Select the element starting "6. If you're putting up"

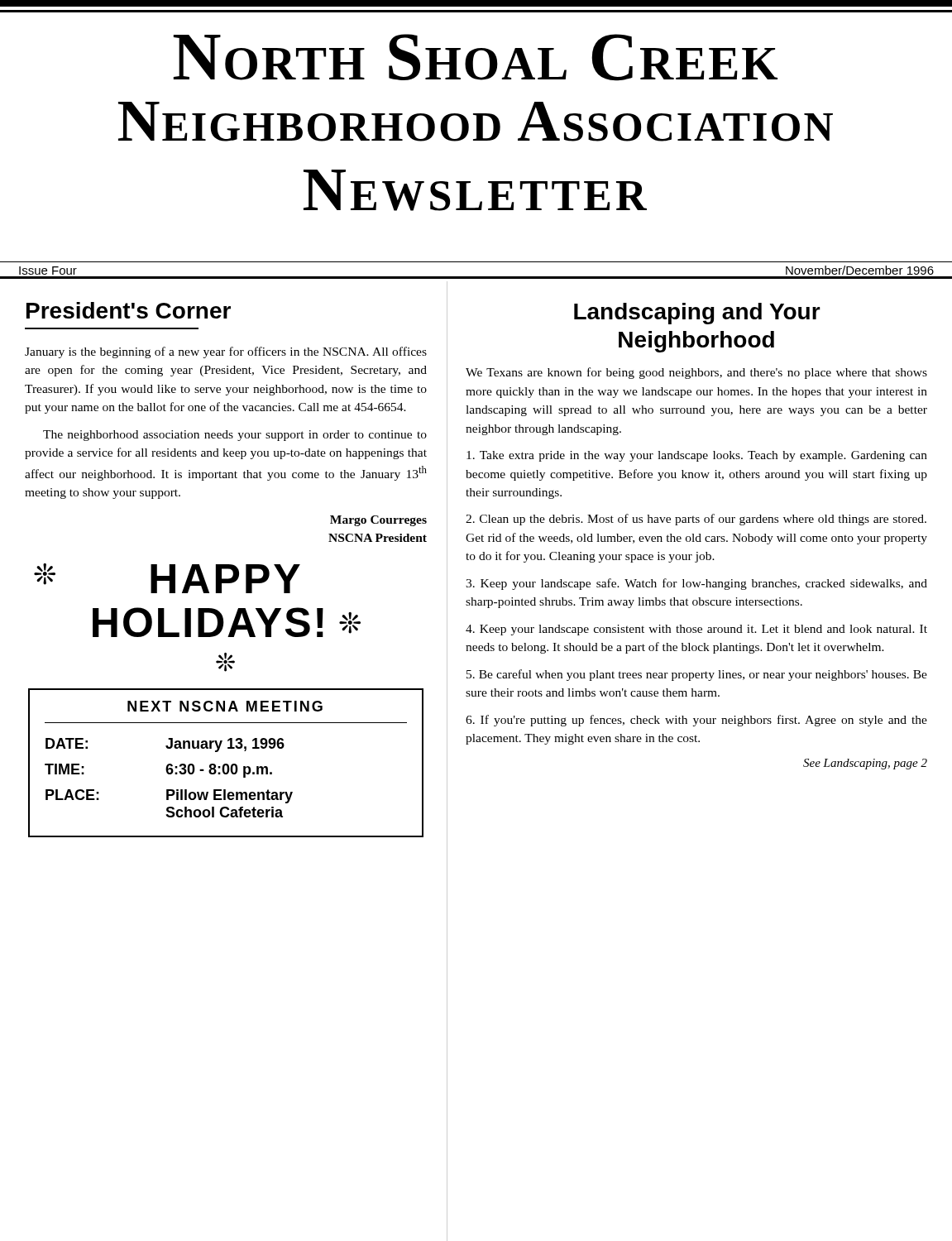[x=696, y=728]
